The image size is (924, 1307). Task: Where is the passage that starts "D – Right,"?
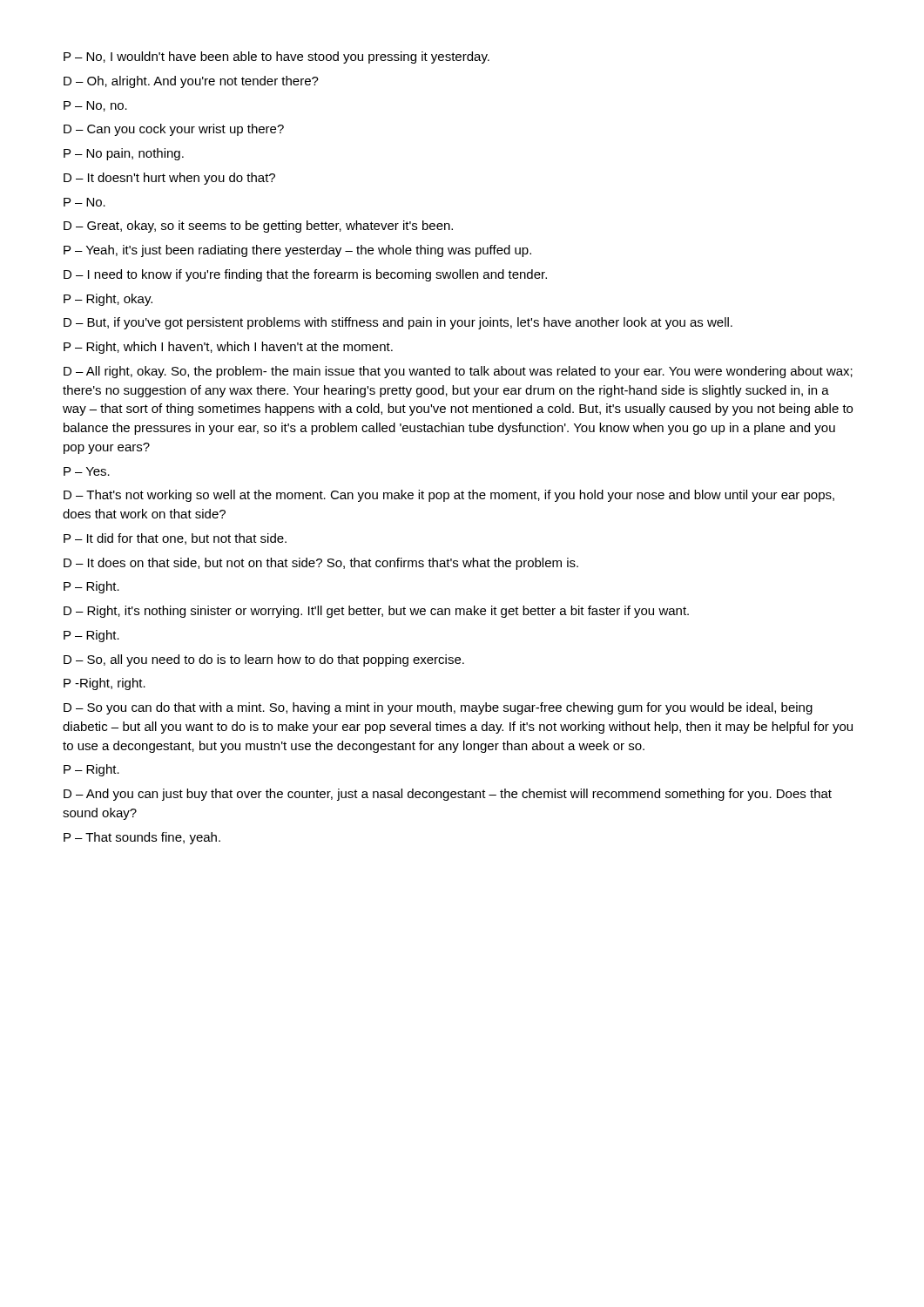pos(376,610)
